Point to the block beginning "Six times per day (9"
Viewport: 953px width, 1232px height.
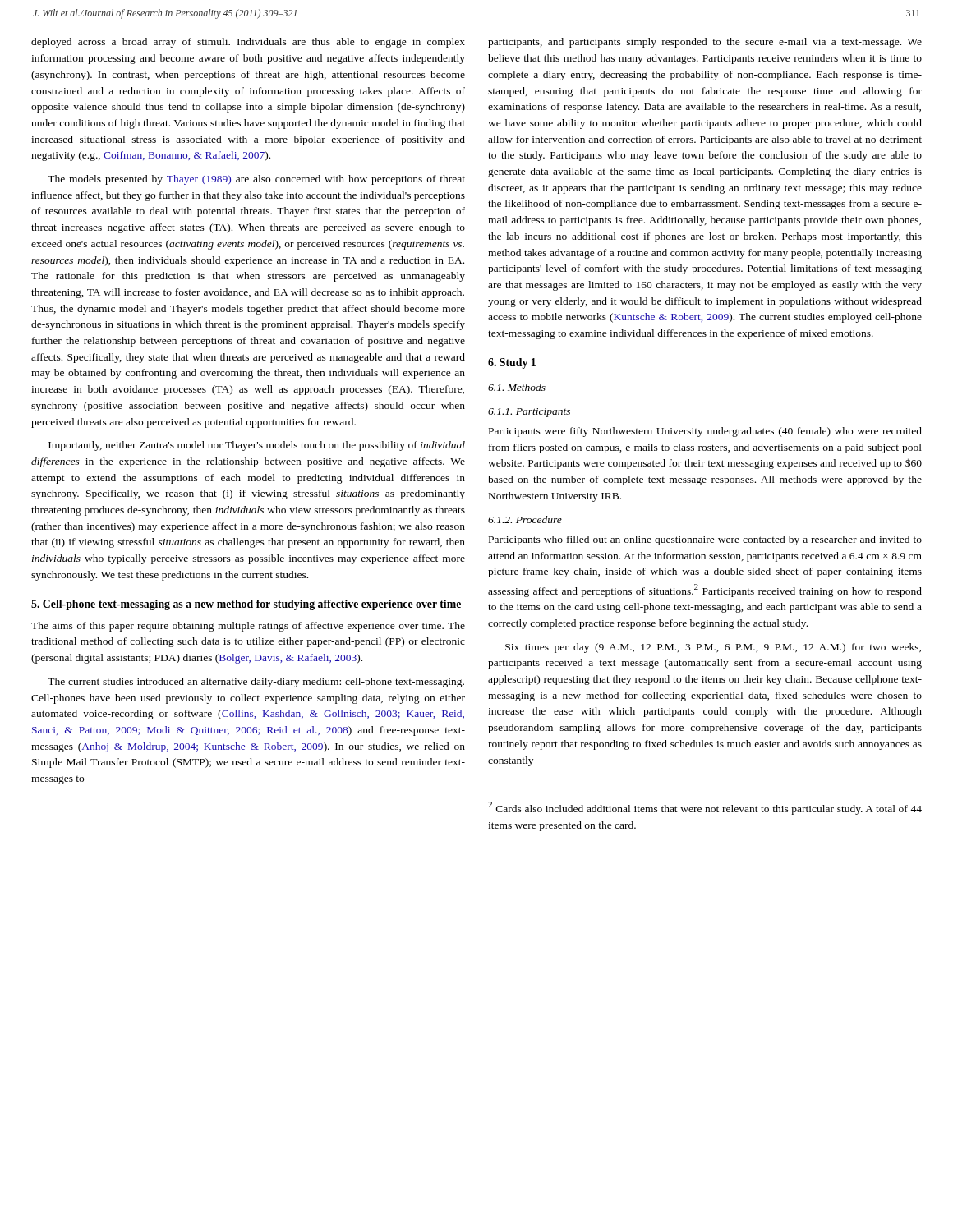point(705,703)
